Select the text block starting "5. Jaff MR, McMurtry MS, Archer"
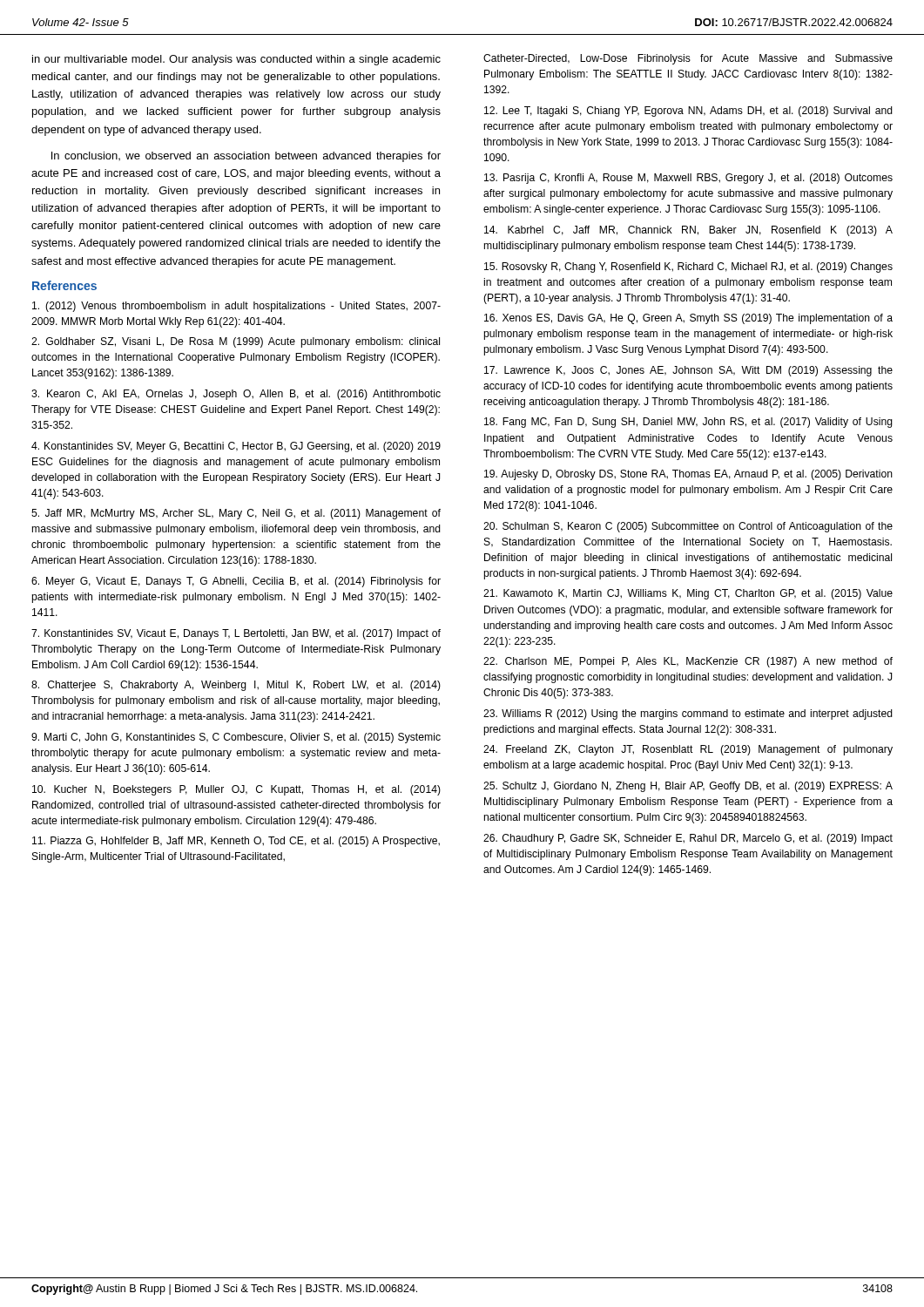 (236, 537)
